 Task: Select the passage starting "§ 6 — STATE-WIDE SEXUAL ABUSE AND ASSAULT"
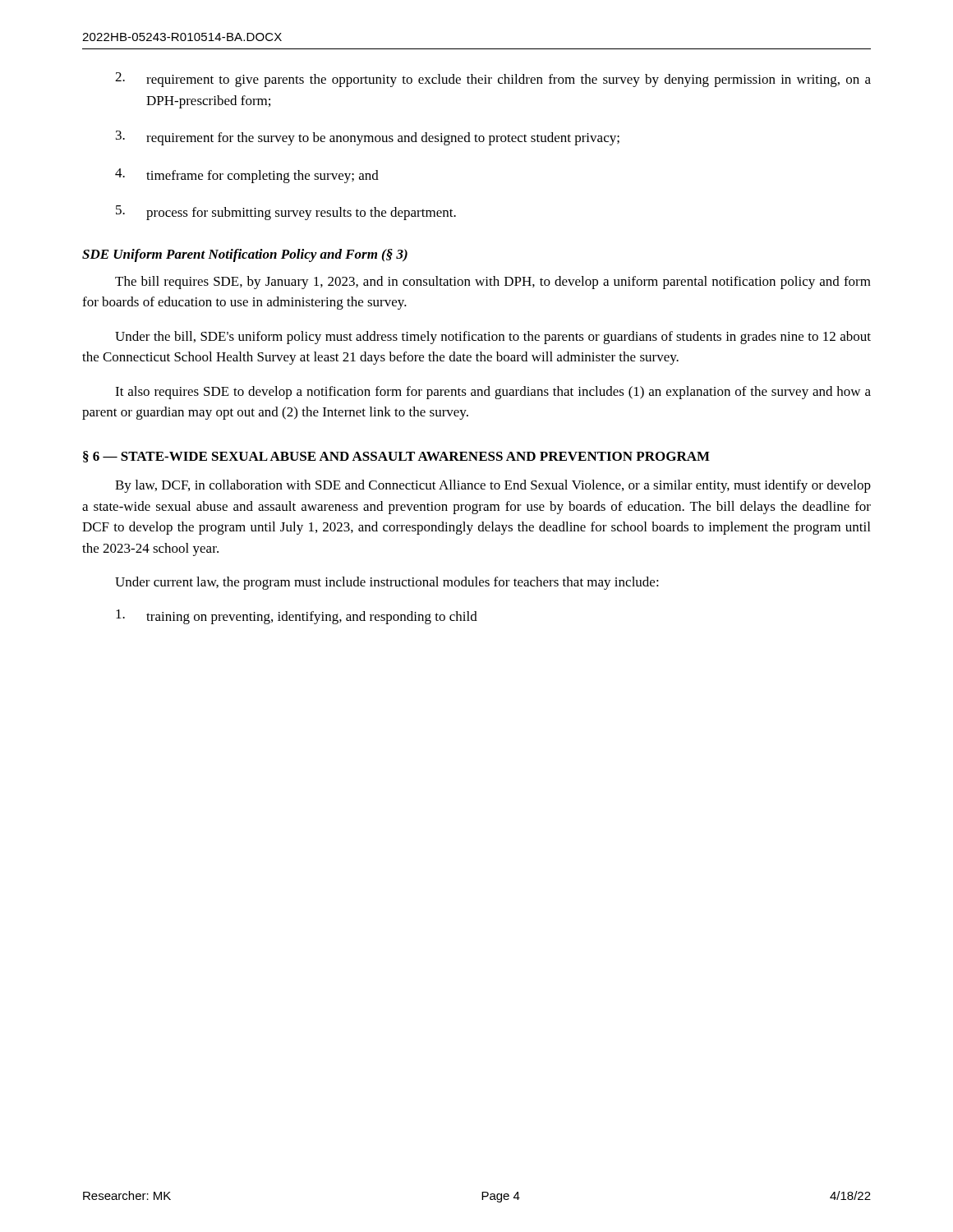[396, 456]
